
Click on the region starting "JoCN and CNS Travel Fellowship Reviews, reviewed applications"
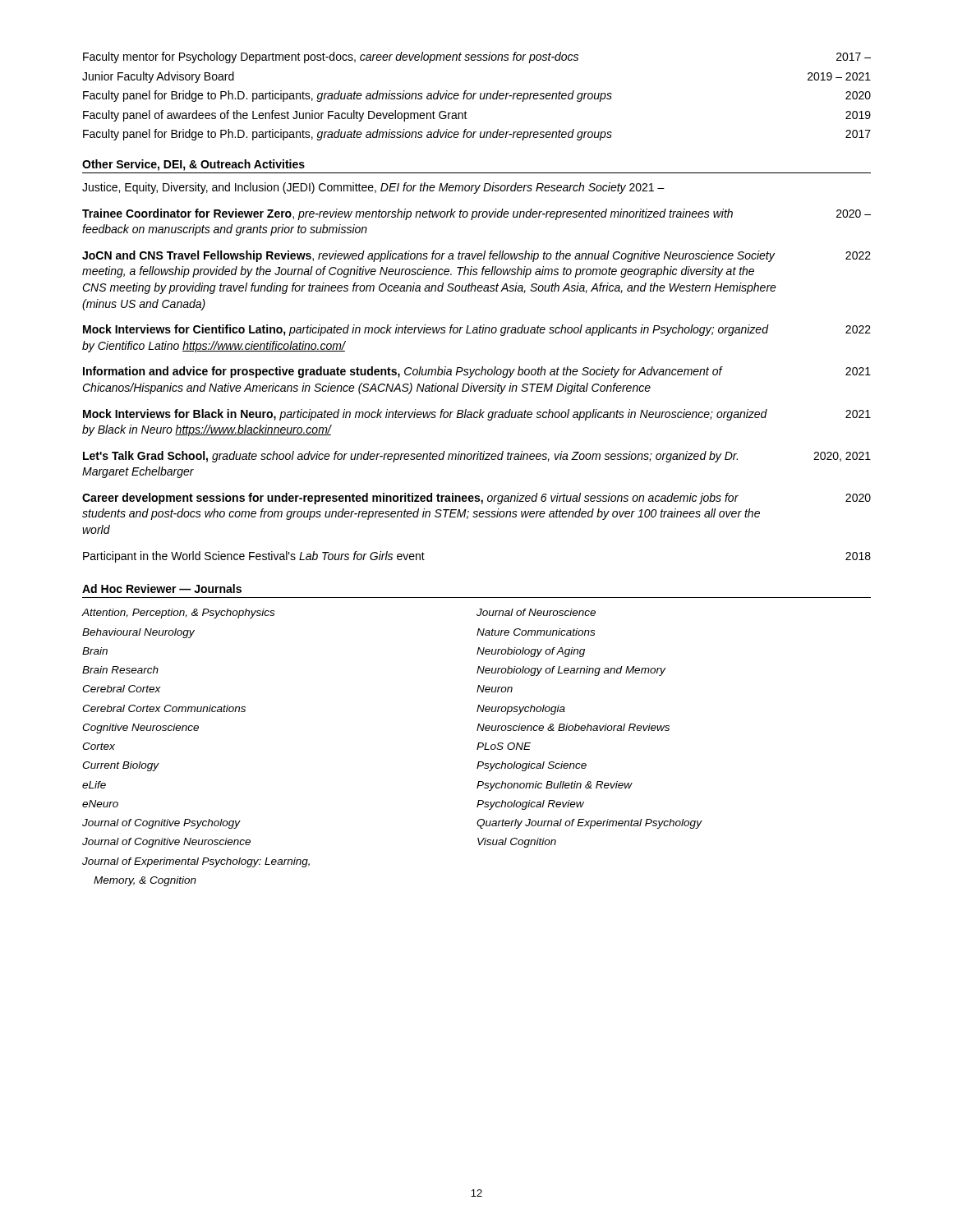pyautogui.click(x=476, y=280)
